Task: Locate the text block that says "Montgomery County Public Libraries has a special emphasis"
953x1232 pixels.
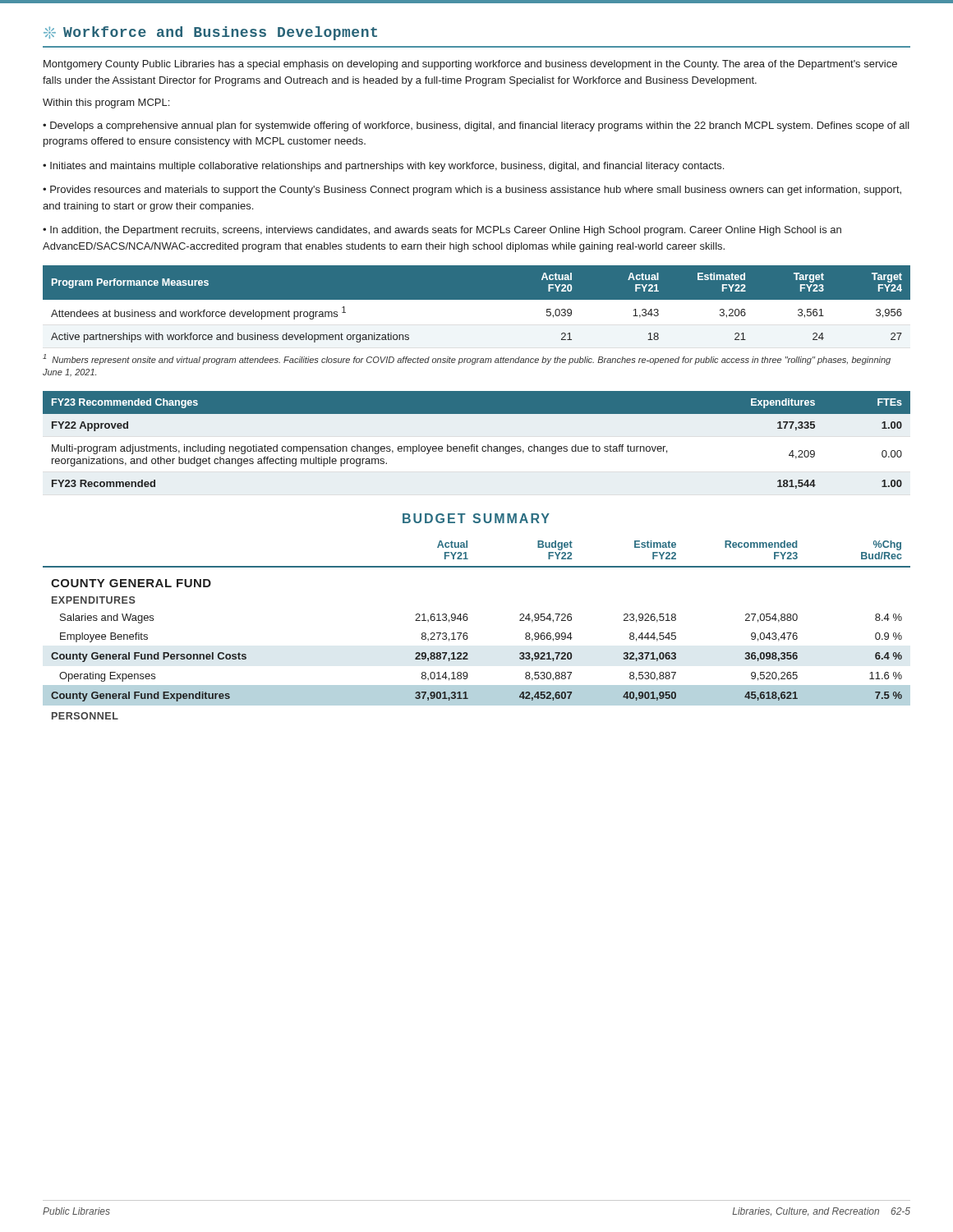Action: (470, 72)
